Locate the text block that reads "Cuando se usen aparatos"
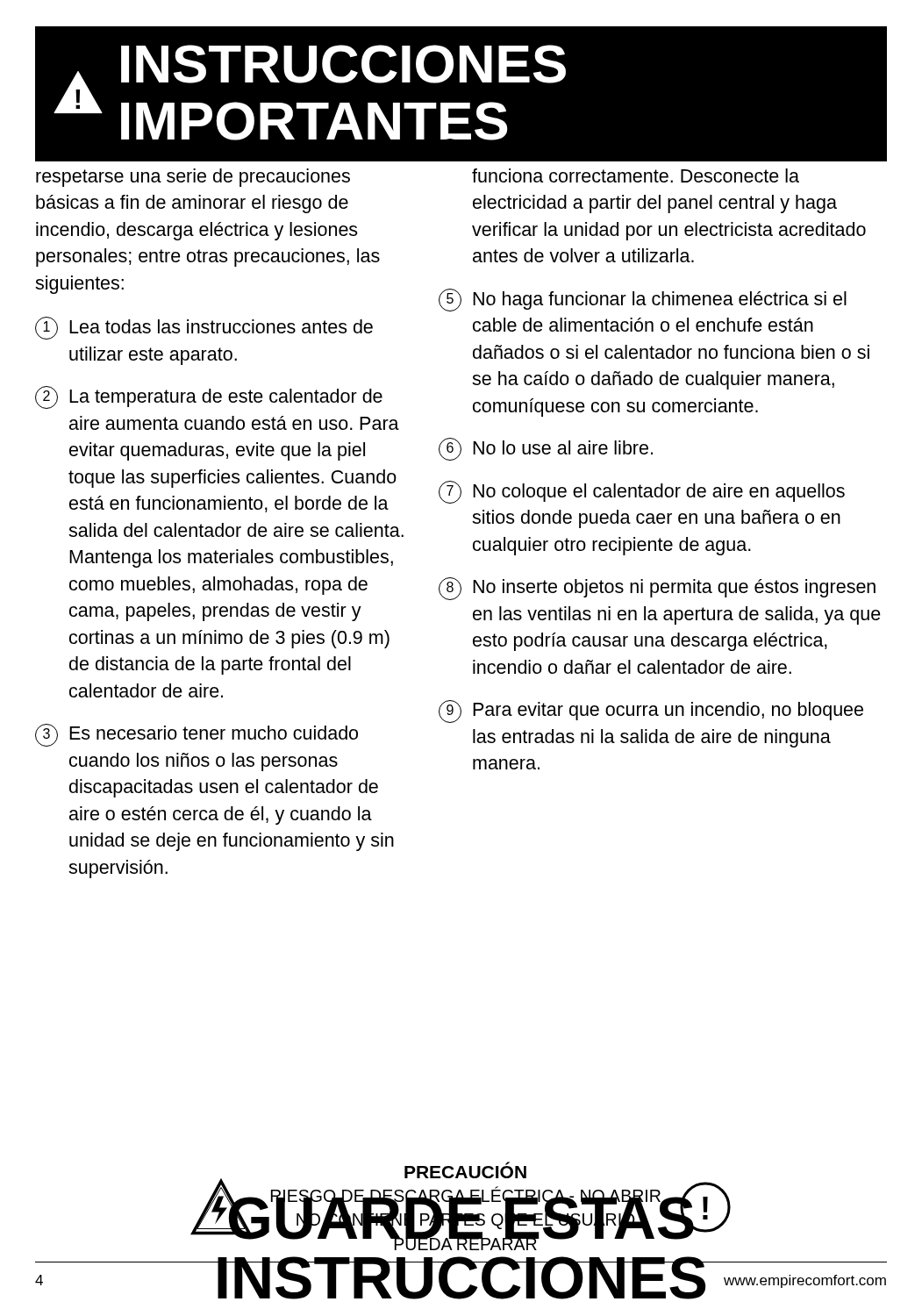 217,216
